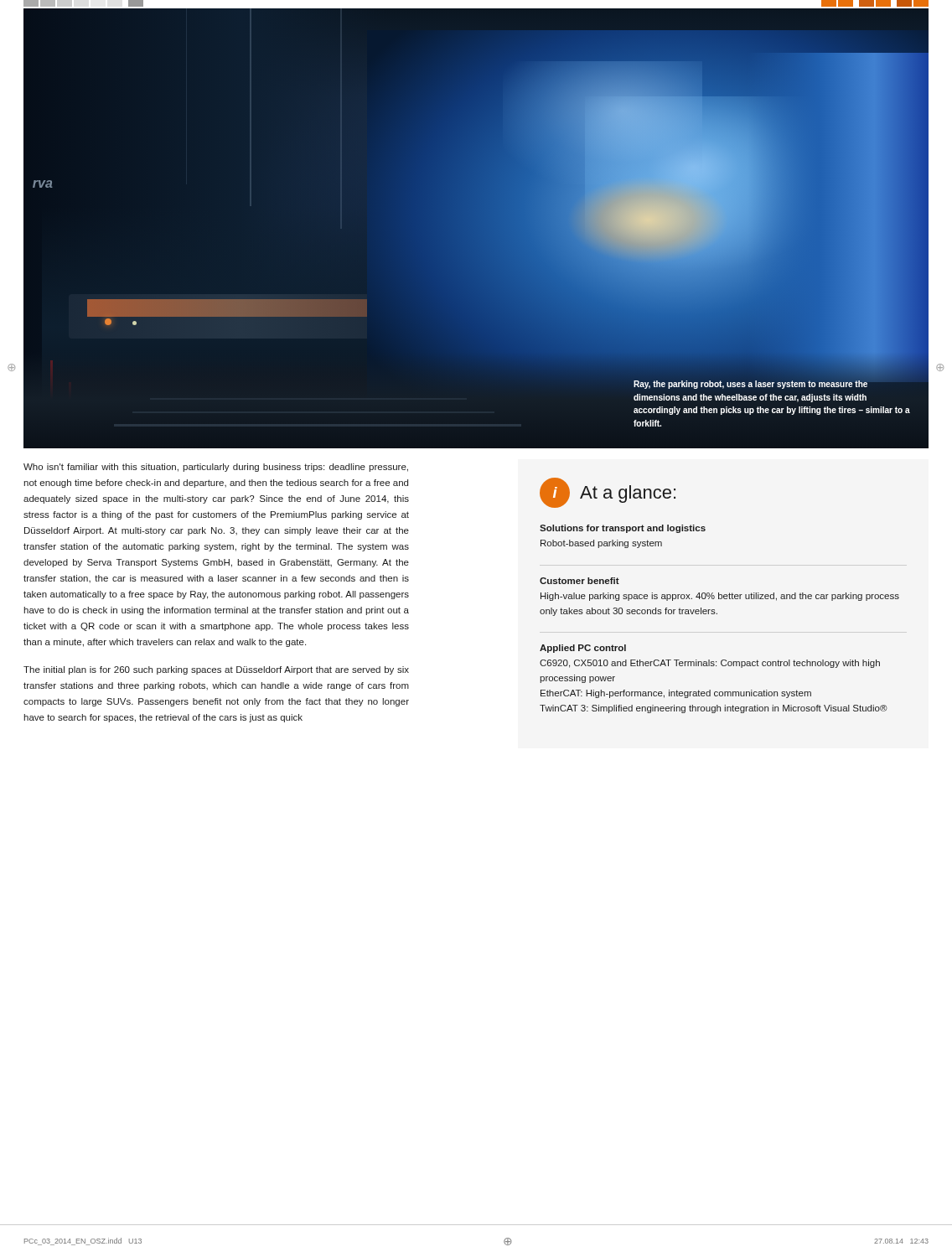This screenshot has height=1257, width=952.
Task: Select the text block that reads "C6920, CX5010 and EtherCAT Terminals:"
Action: tap(713, 686)
